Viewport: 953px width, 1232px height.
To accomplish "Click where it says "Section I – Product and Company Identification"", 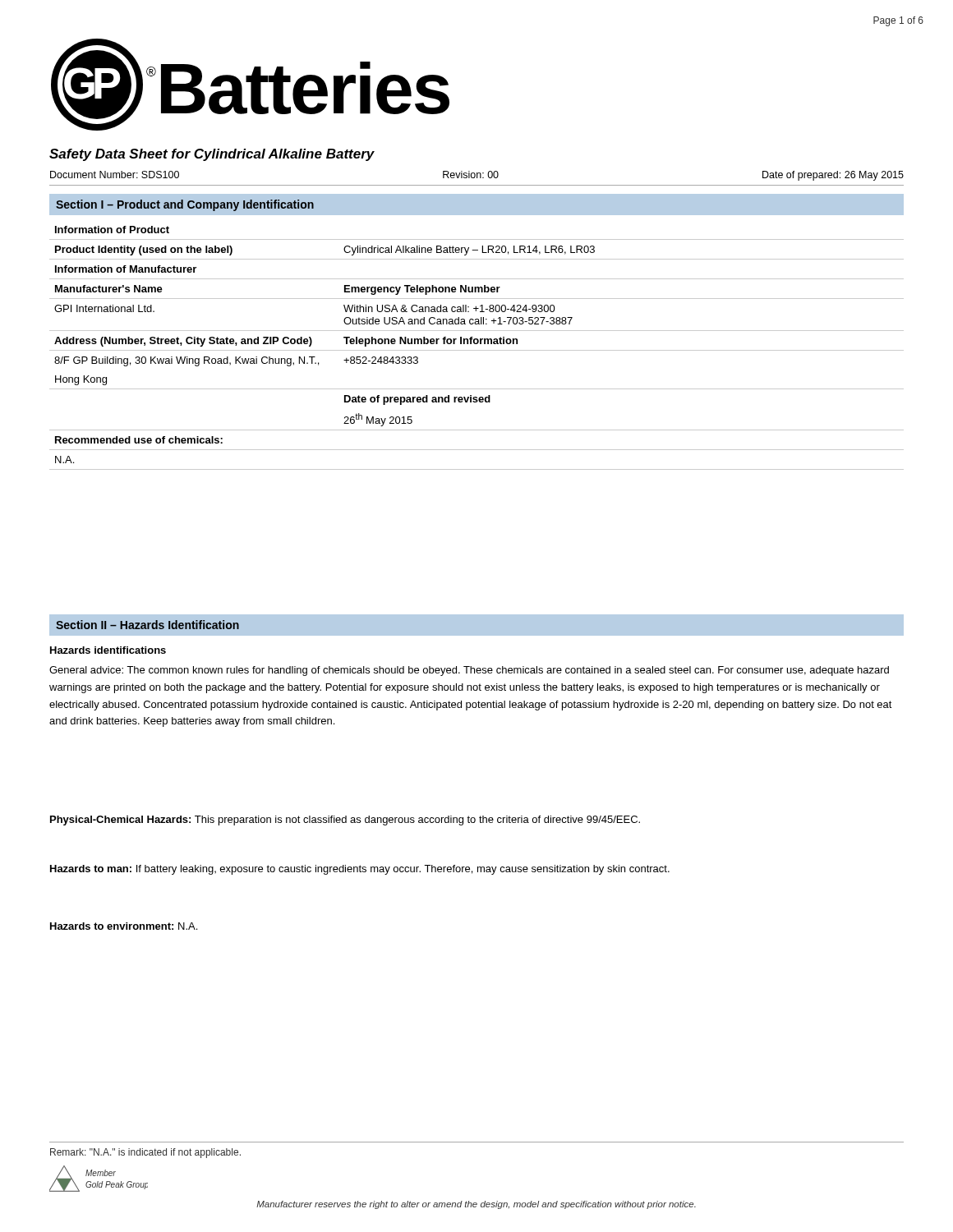I will (x=185, y=205).
